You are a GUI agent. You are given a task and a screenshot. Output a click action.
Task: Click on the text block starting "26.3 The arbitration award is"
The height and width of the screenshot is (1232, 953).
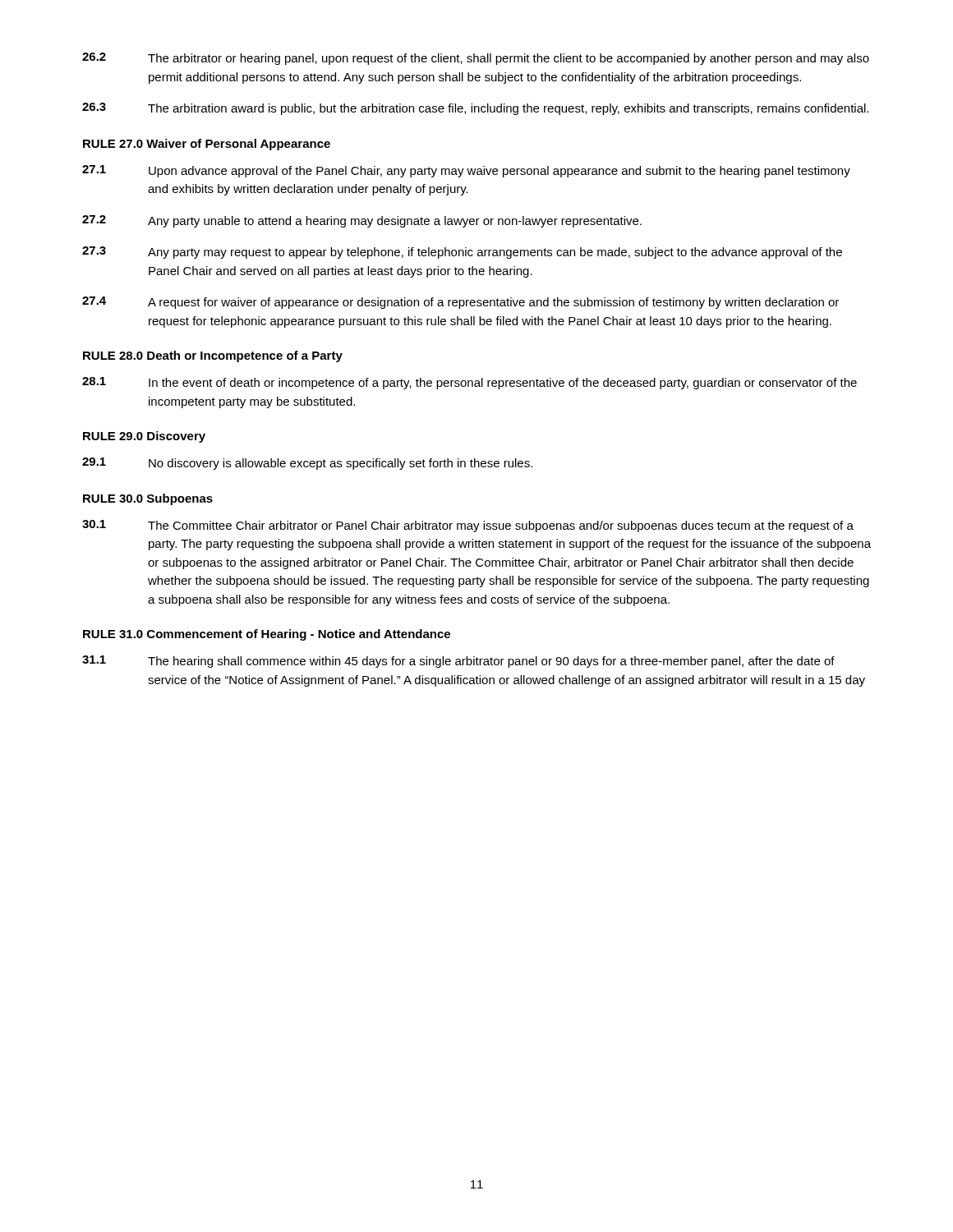coord(476,109)
